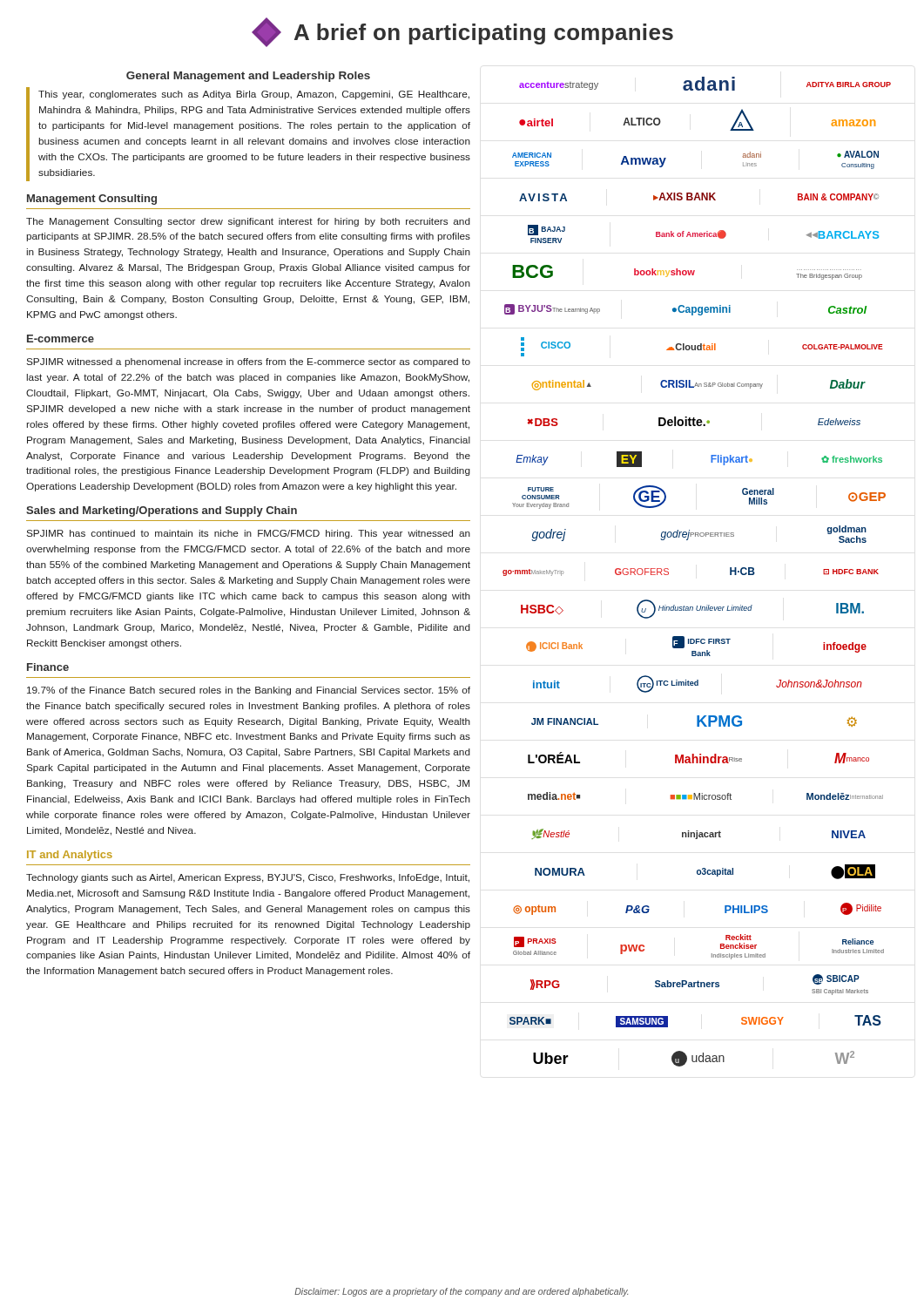The height and width of the screenshot is (1307, 924).
Task: Find the element starting "Management Consulting"
Action: coord(92,198)
